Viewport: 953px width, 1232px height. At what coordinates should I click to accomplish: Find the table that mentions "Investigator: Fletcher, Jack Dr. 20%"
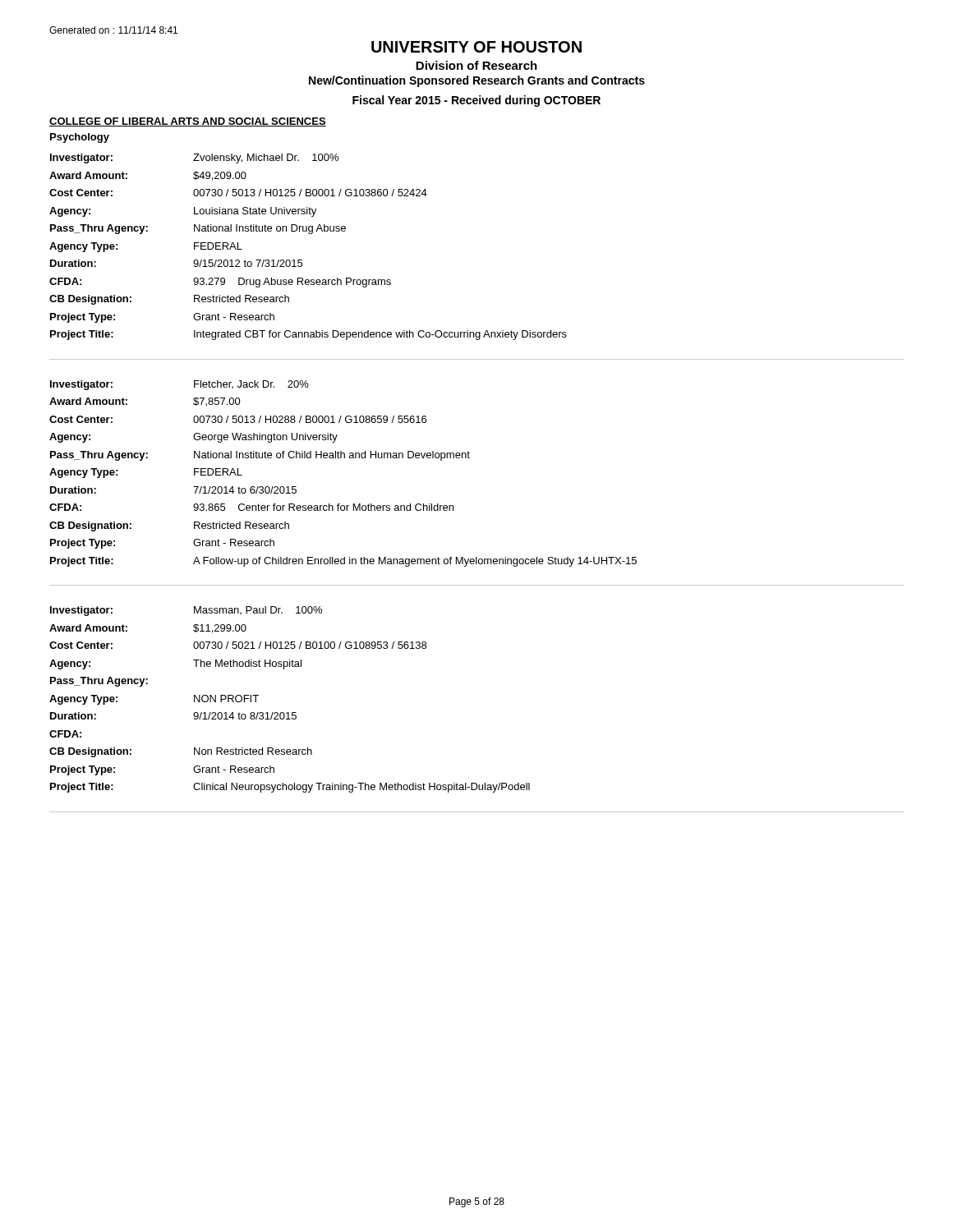[476, 481]
